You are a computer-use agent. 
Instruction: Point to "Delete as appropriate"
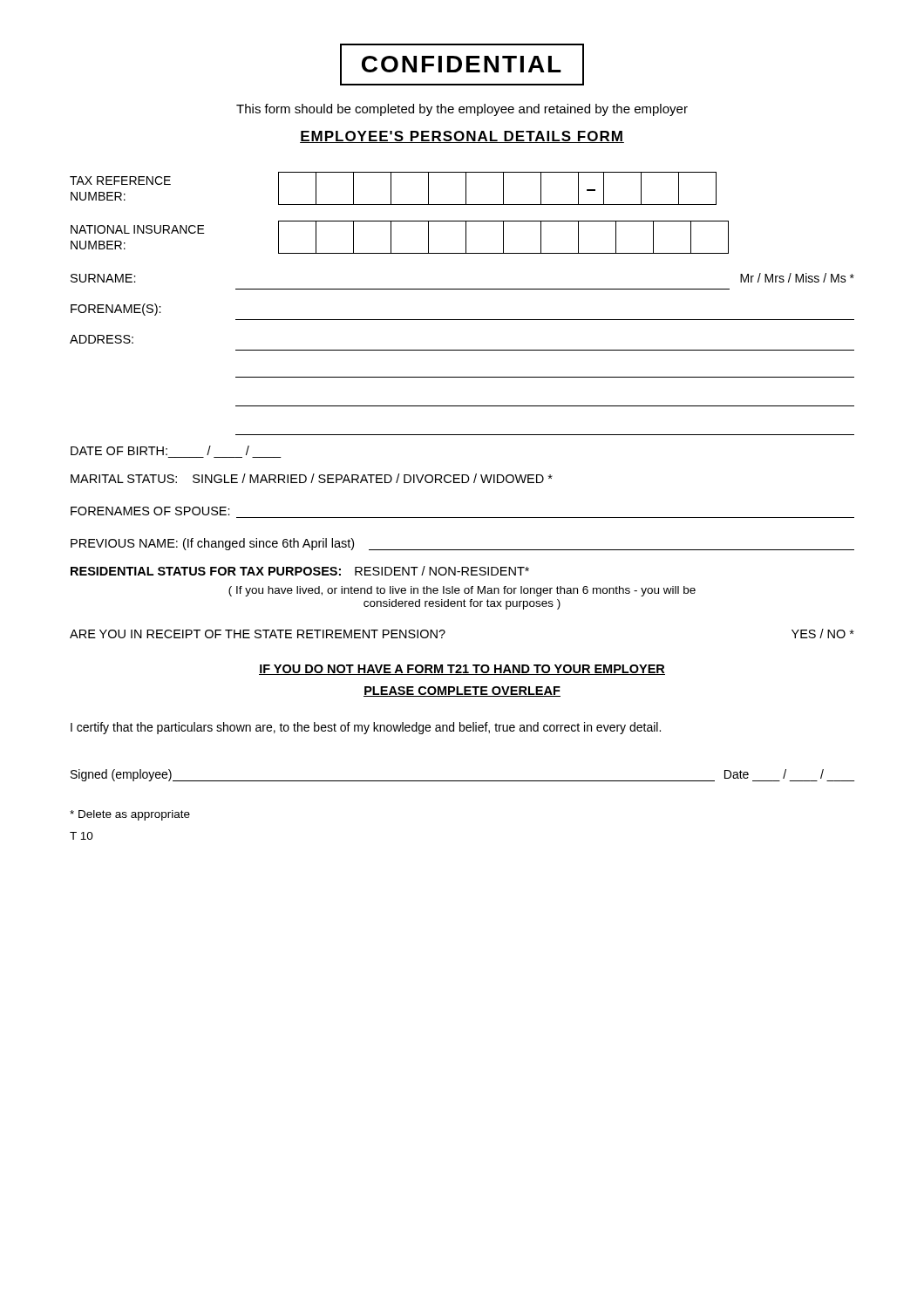(x=130, y=814)
